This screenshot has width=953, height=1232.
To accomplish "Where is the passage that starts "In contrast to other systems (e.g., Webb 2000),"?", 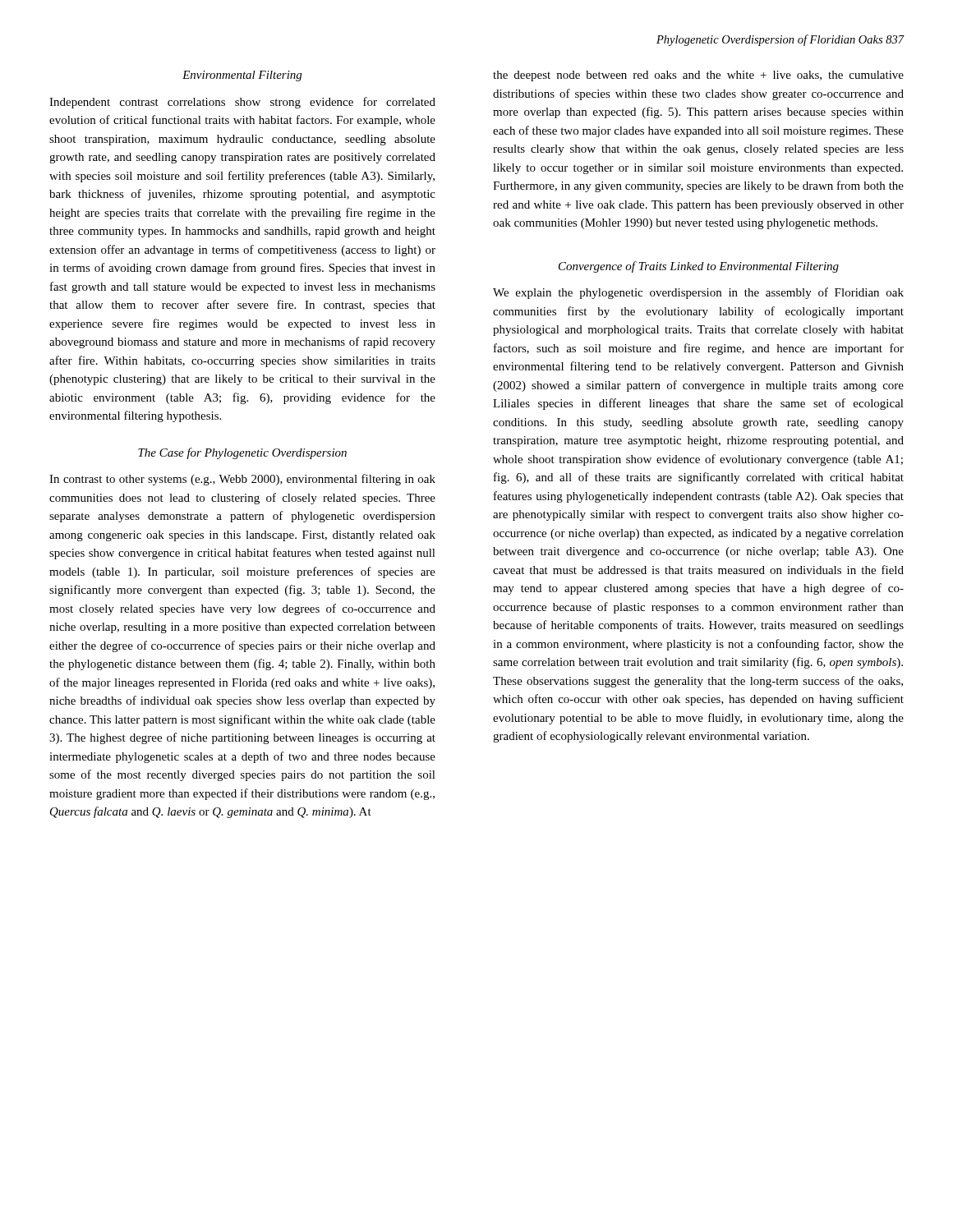I will coord(242,645).
